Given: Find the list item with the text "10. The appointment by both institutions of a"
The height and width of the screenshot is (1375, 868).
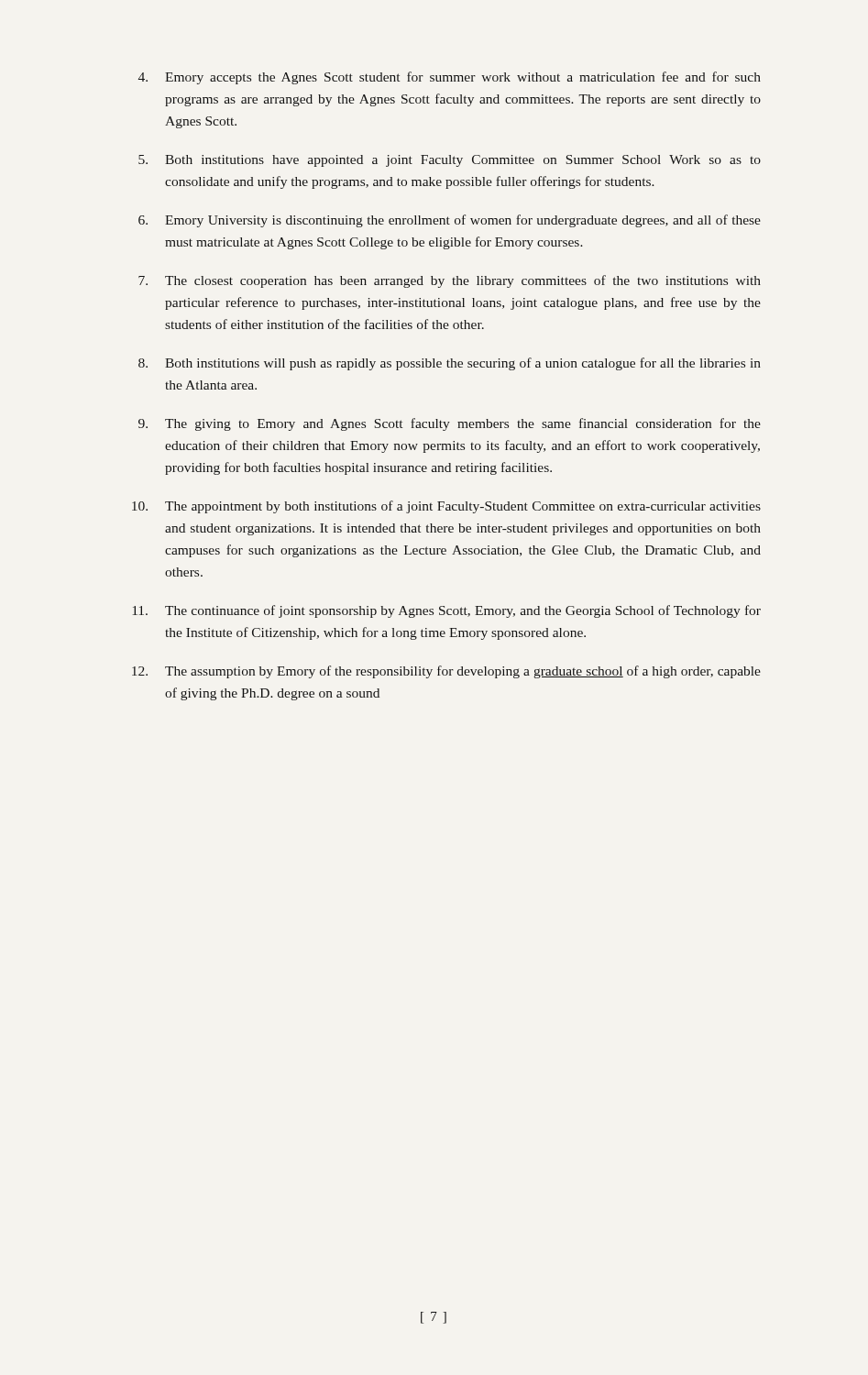Looking at the screenshot, I should point(431,539).
